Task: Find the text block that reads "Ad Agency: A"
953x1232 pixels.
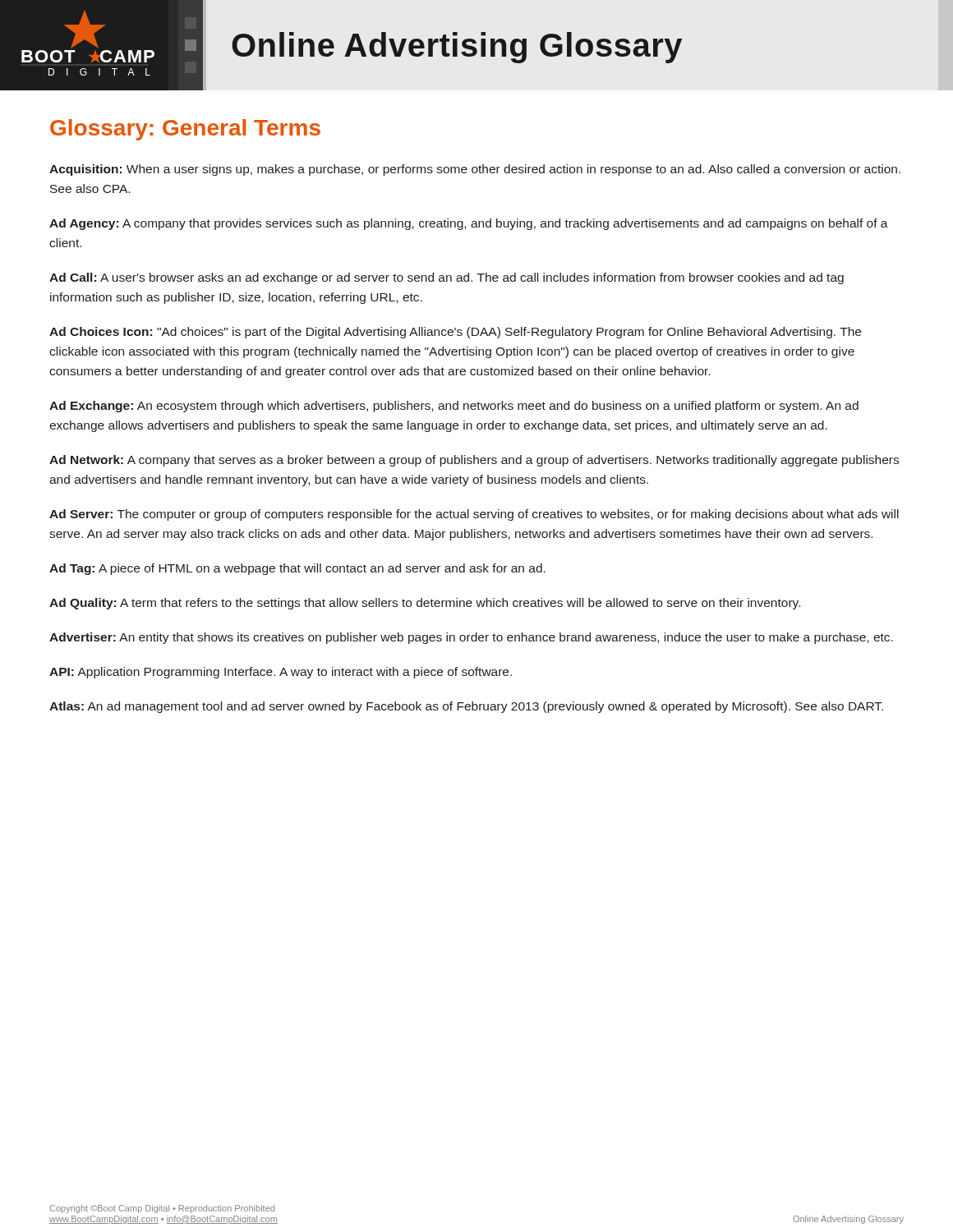Action: [468, 233]
